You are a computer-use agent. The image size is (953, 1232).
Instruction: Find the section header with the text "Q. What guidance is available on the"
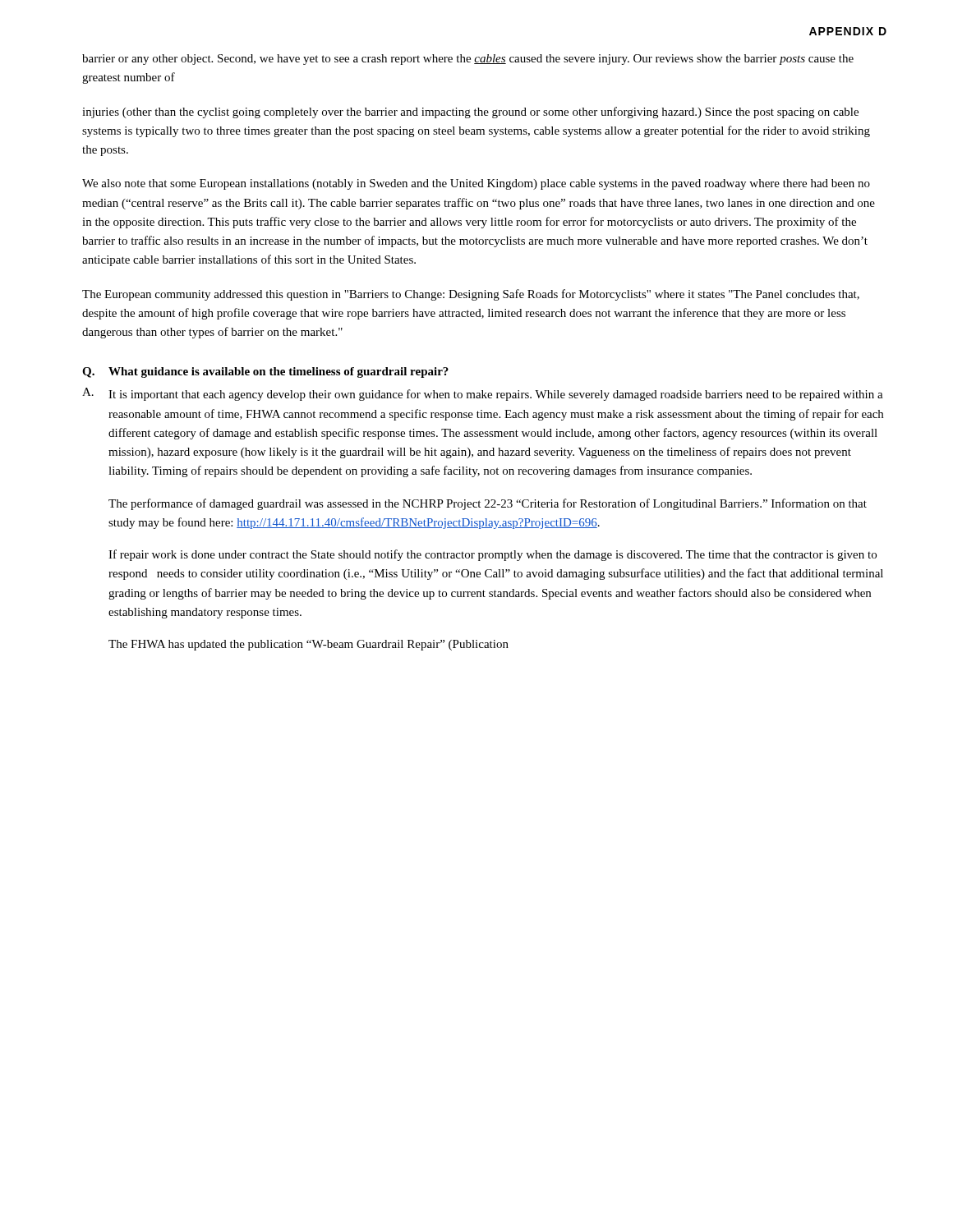tap(266, 372)
